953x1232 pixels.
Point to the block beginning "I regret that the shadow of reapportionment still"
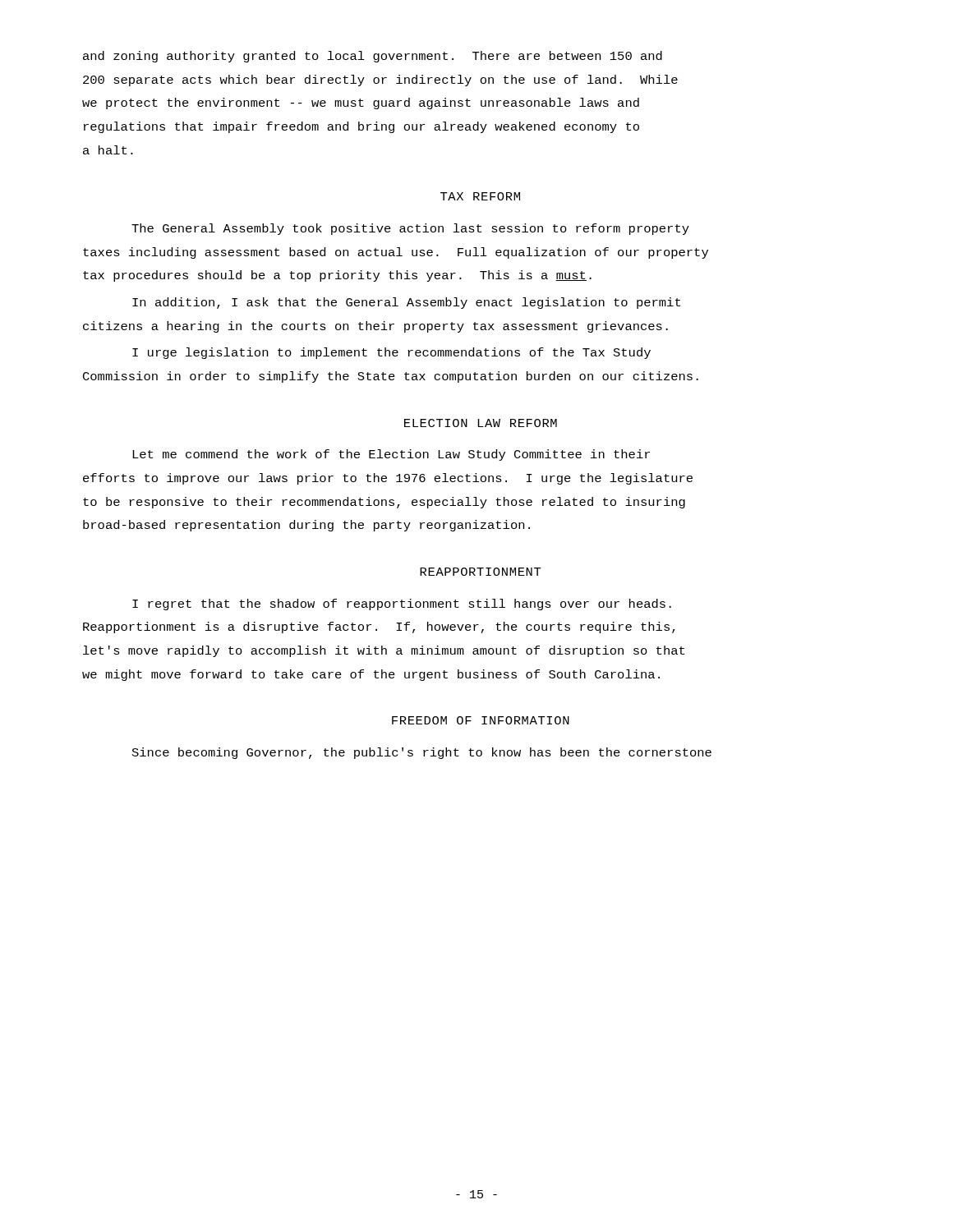(384, 640)
